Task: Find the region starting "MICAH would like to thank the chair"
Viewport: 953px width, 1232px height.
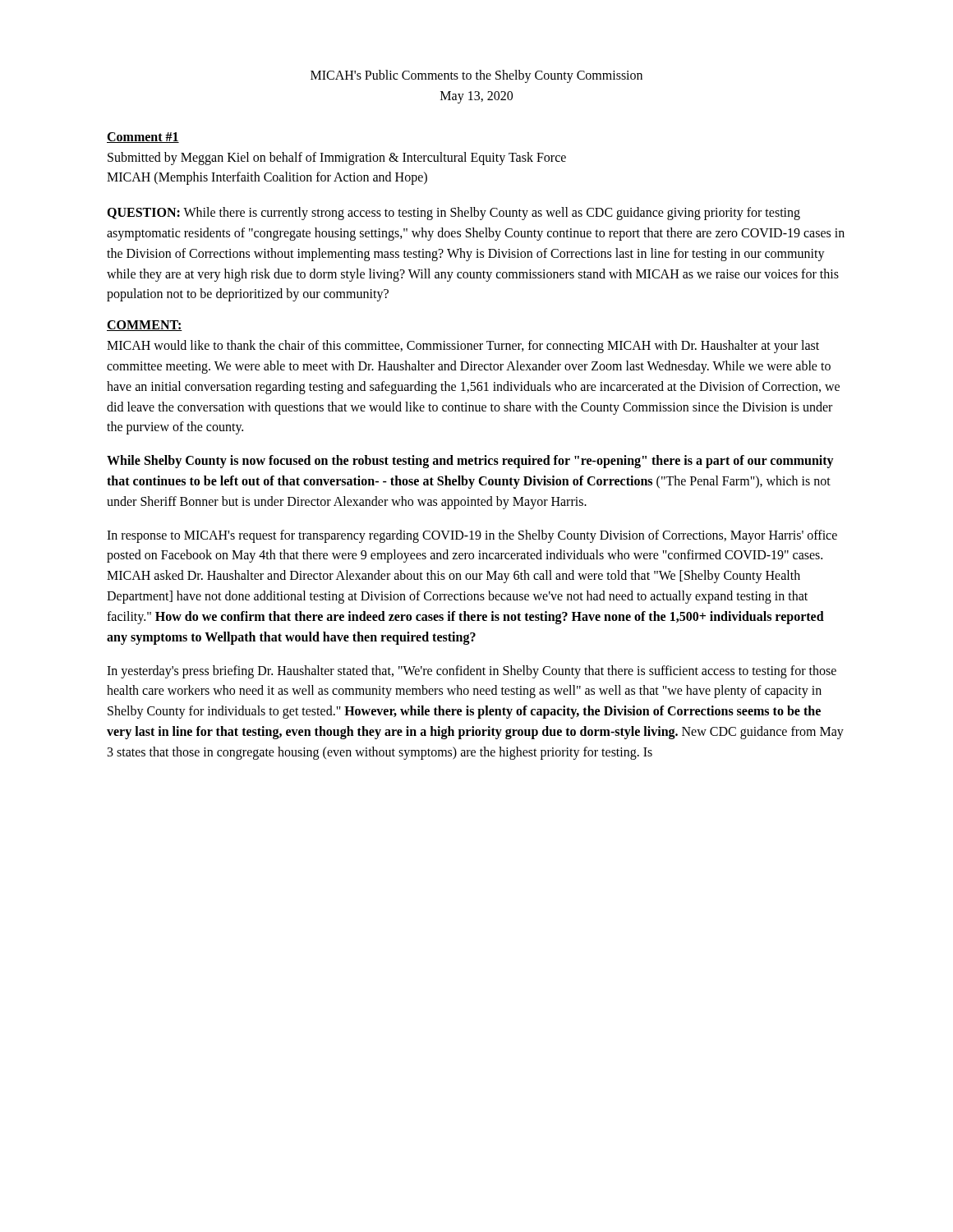Action: [x=476, y=387]
